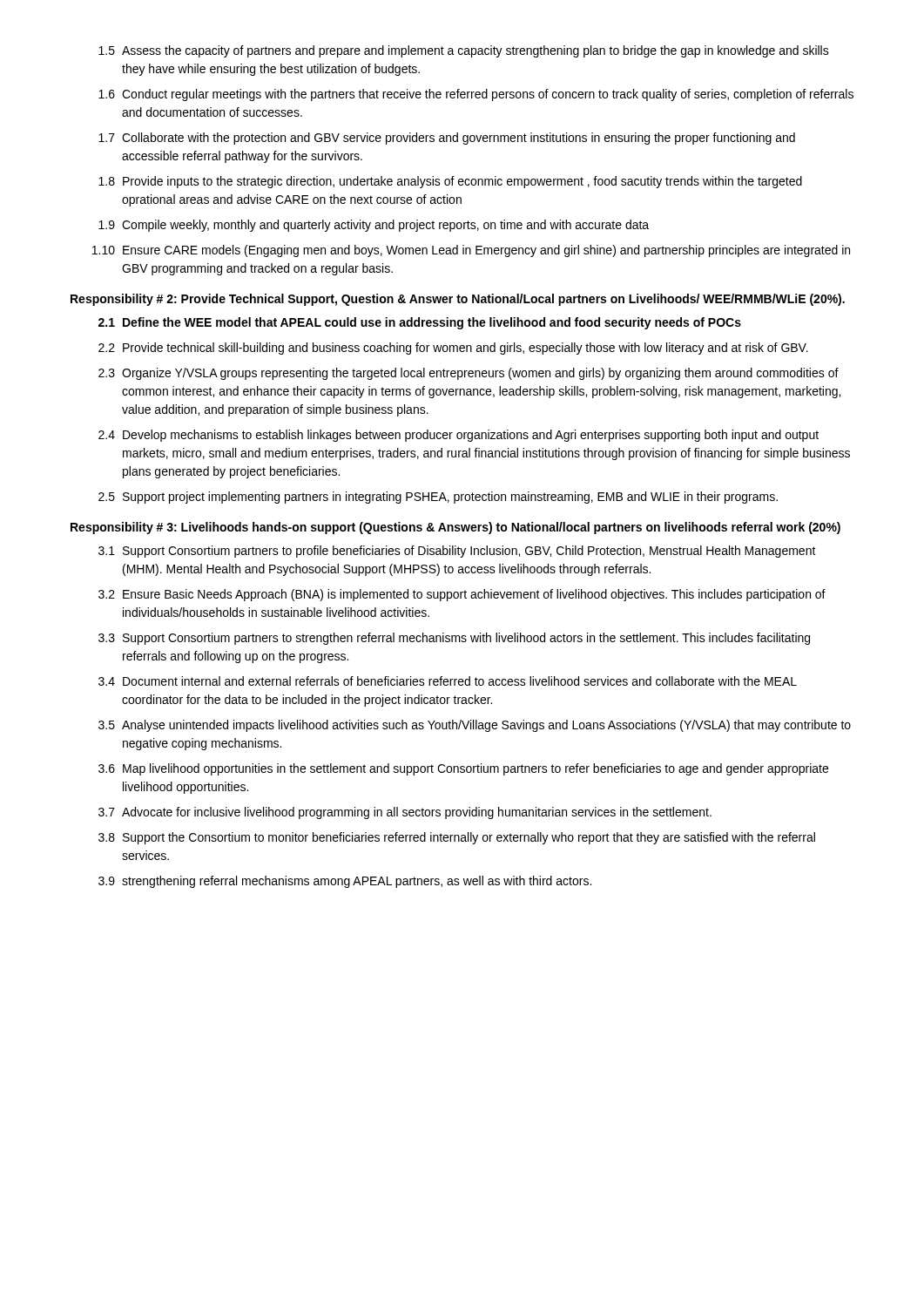
Task: Find the block on this page that starts "3.5 Analyse unintended"
Action: pyautogui.click(x=462, y=735)
